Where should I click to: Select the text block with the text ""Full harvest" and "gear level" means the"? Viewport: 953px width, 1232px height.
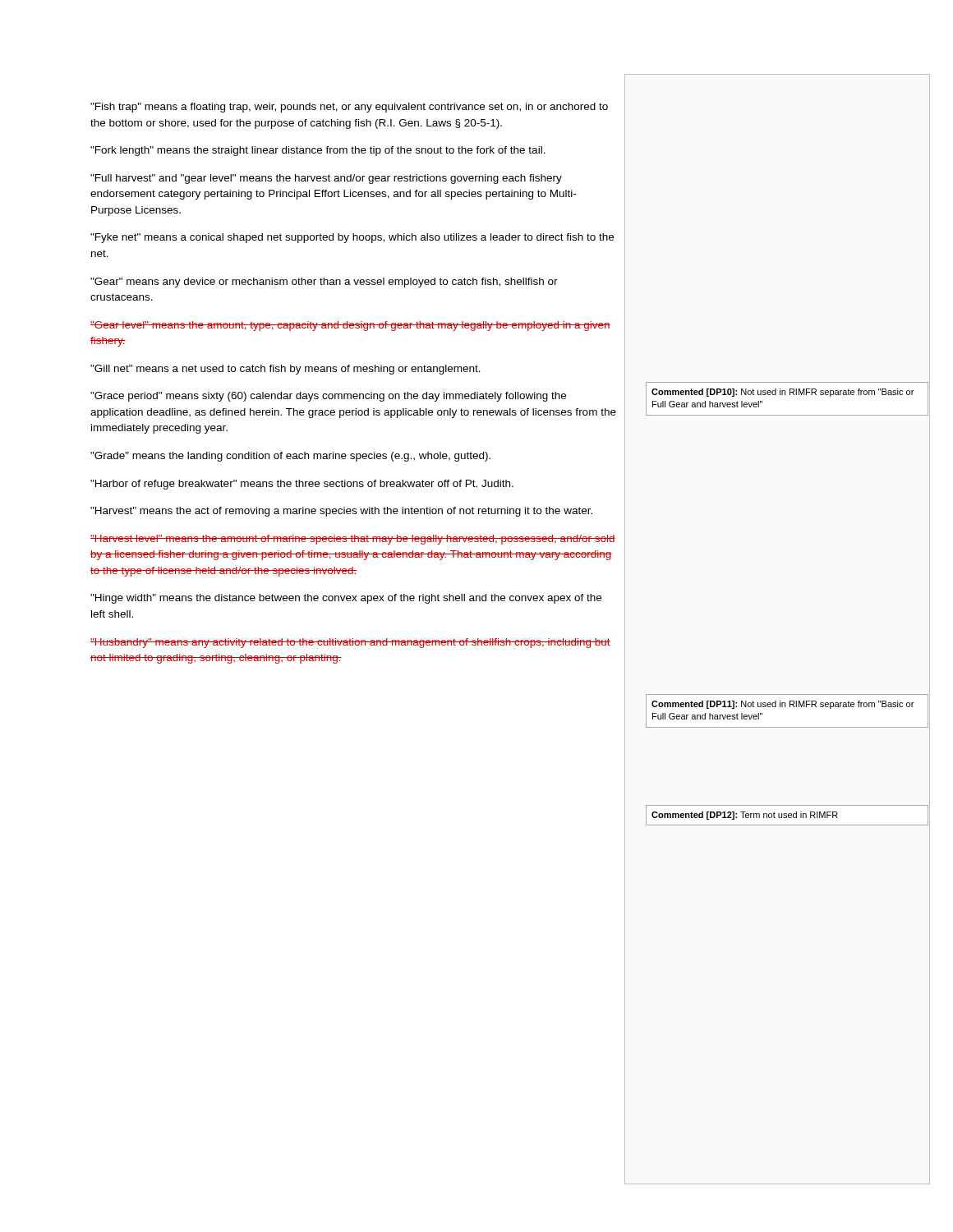tap(333, 194)
